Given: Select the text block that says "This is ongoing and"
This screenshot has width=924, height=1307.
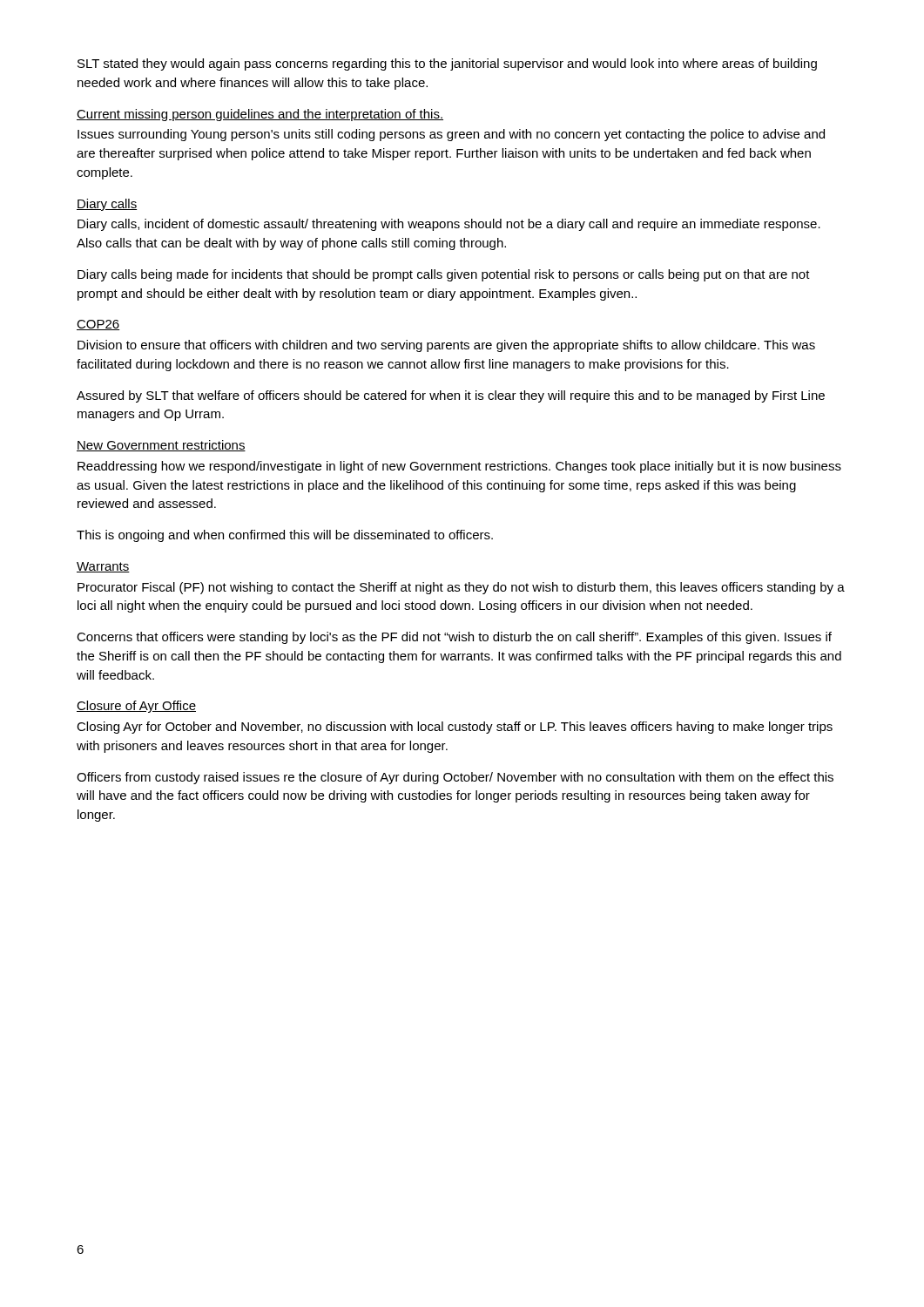Looking at the screenshot, I should (285, 535).
